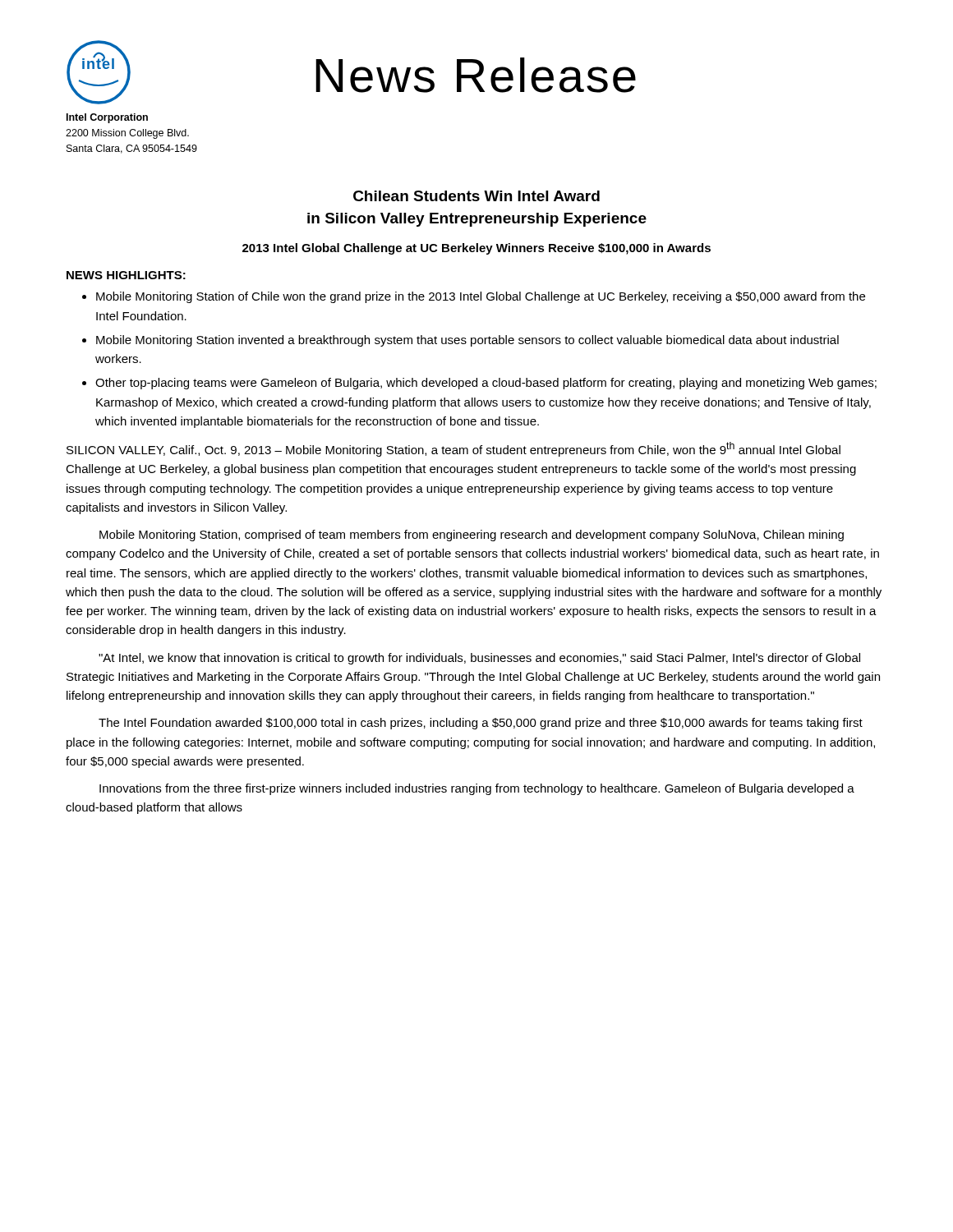Locate the block of text that opens with "SILICON VALLEY, Calif., Oct. 9,"
The image size is (953, 1232).
[x=453, y=449]
